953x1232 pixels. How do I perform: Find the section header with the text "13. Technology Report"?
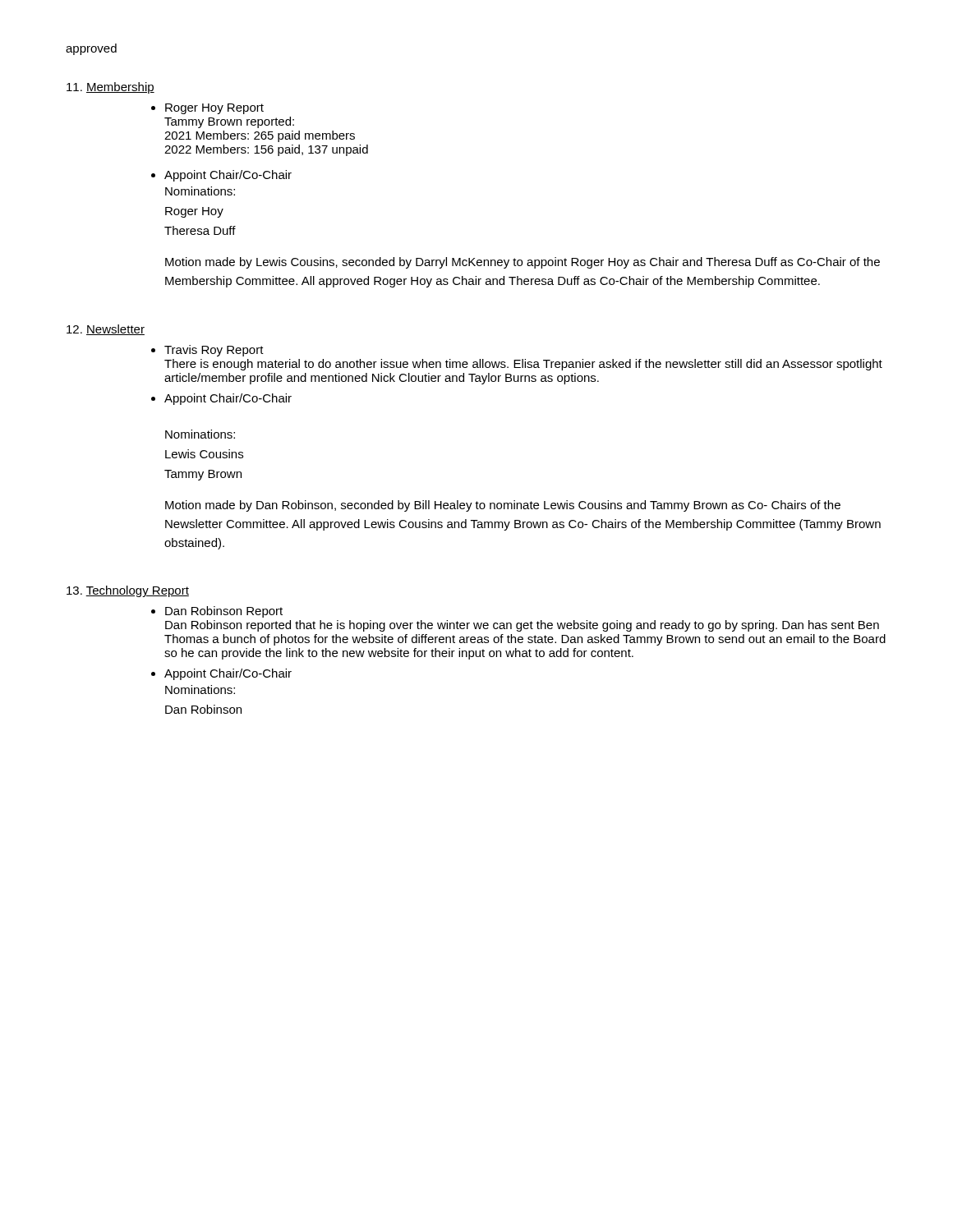pos(127,590)
